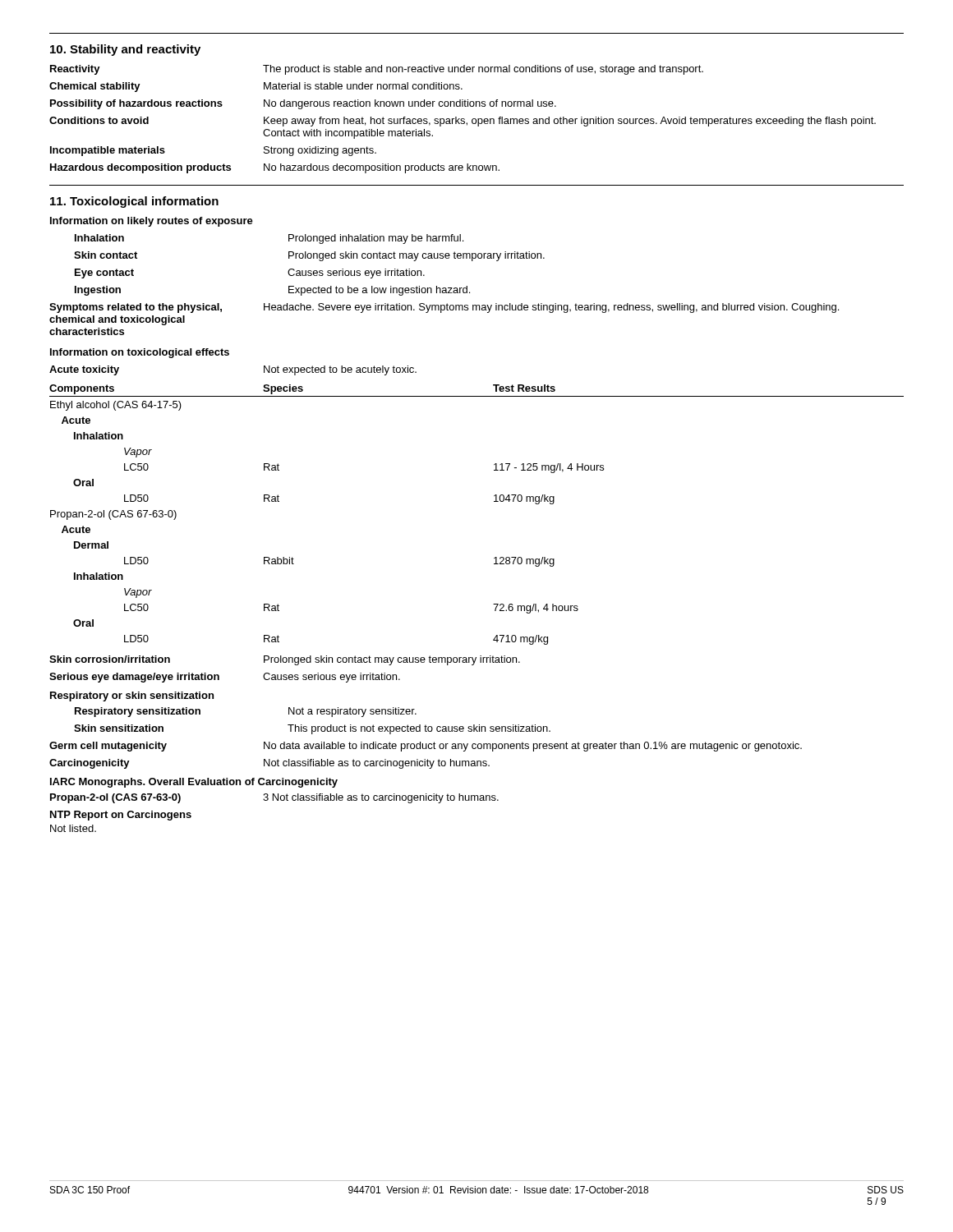Viewport: 953px width, 1232px height.
Task: Click on the block starting "Hazardous decomposition products No hazardous decomposition products"
Action: 476,167
